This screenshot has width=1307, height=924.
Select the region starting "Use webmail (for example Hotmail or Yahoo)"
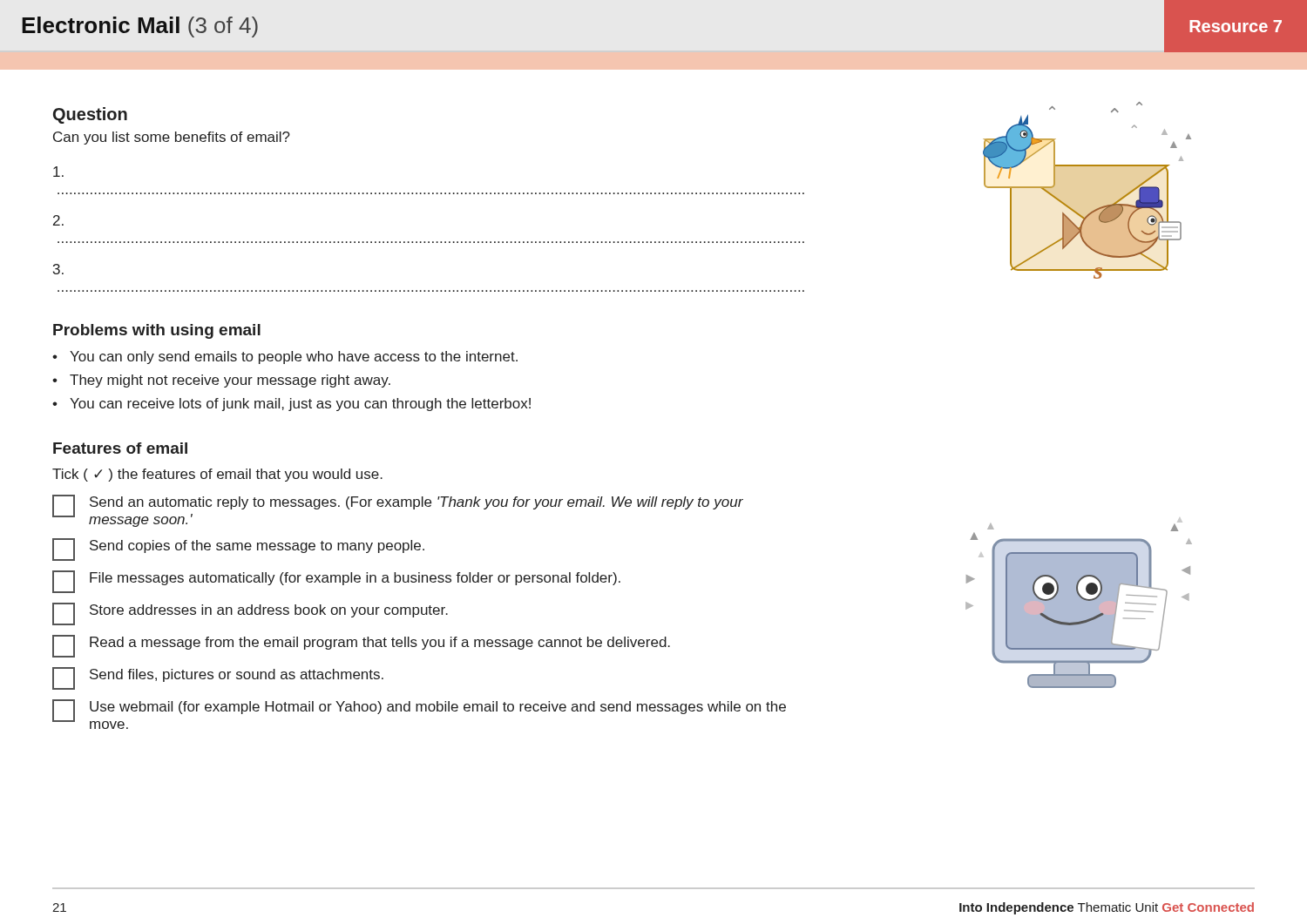[x=423, y=716]
